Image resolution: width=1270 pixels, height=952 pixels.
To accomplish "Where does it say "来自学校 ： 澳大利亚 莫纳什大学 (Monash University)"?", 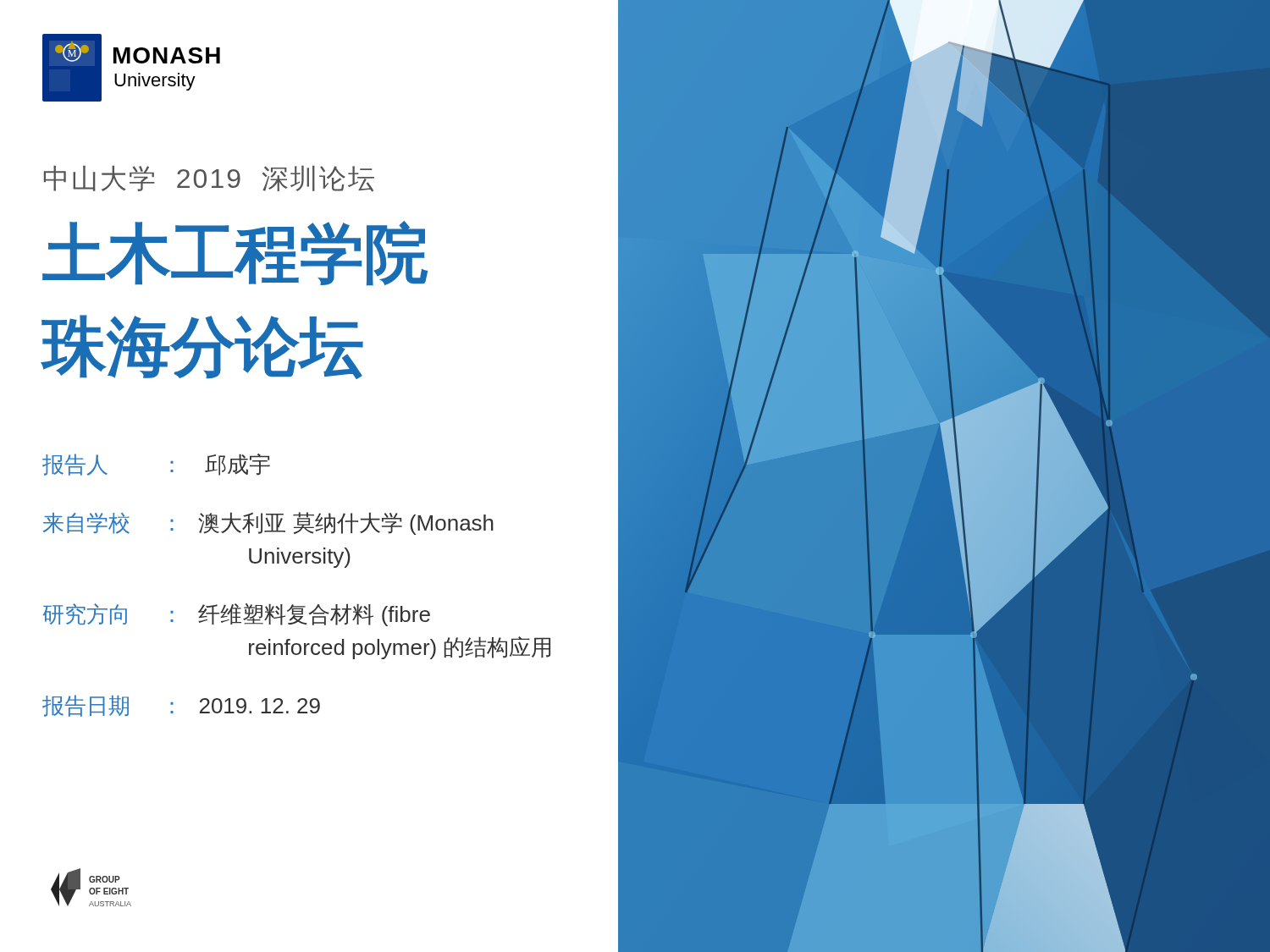I will [x=322, y=540].
